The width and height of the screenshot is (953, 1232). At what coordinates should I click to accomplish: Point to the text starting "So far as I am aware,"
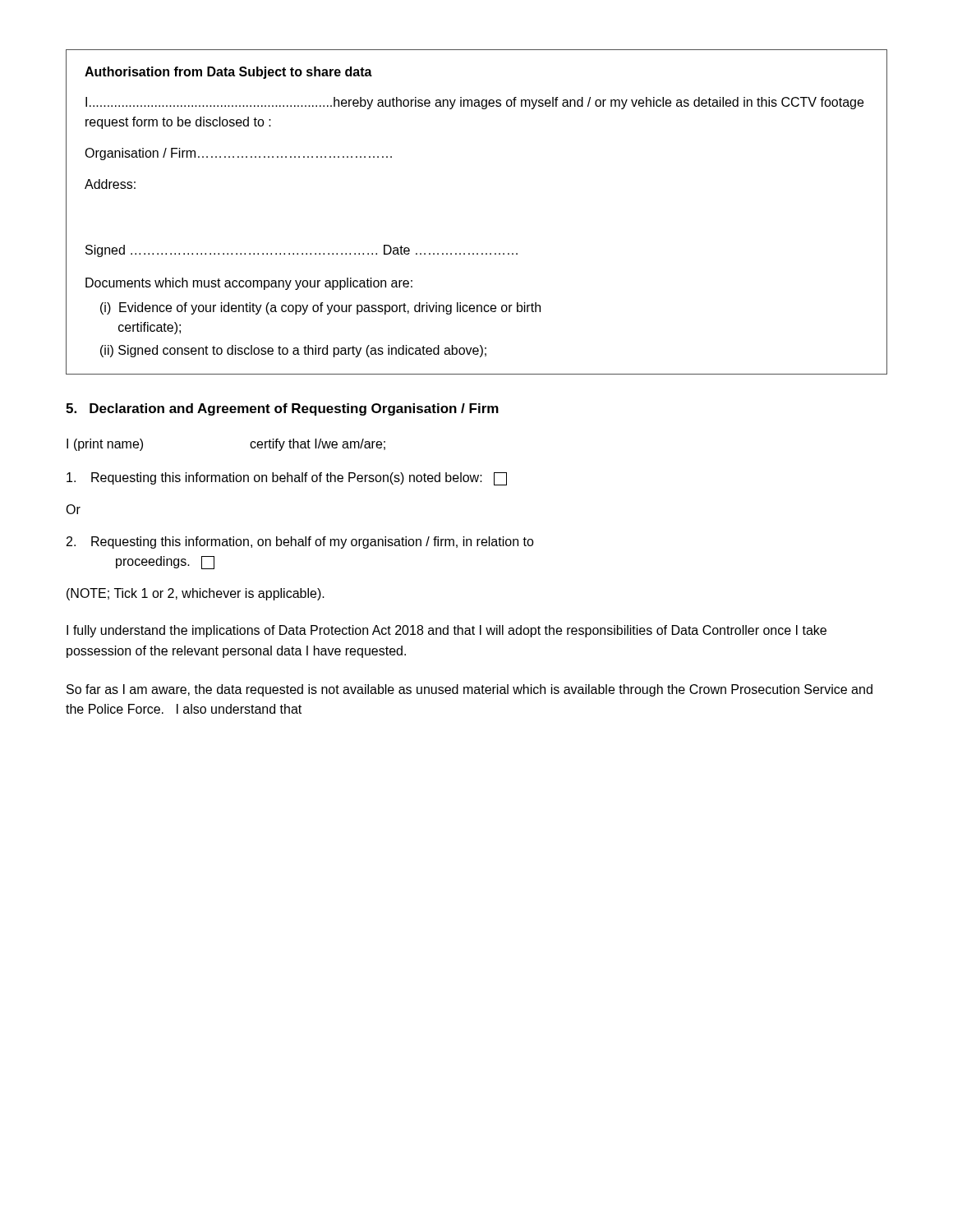469,699
